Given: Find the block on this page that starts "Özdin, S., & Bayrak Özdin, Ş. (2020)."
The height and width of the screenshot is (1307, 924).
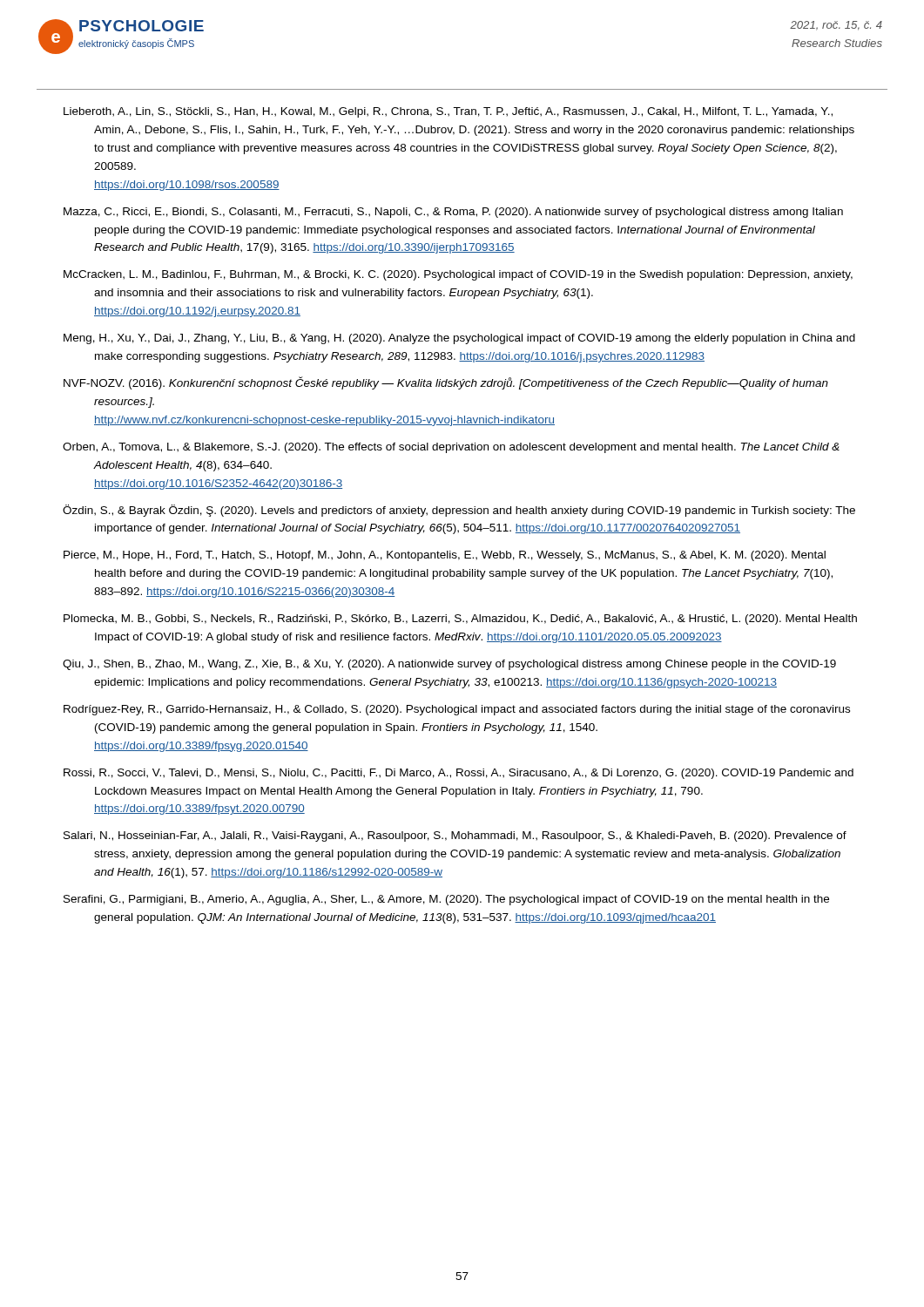Looking at the screenshot, I should tap(459, 519).
